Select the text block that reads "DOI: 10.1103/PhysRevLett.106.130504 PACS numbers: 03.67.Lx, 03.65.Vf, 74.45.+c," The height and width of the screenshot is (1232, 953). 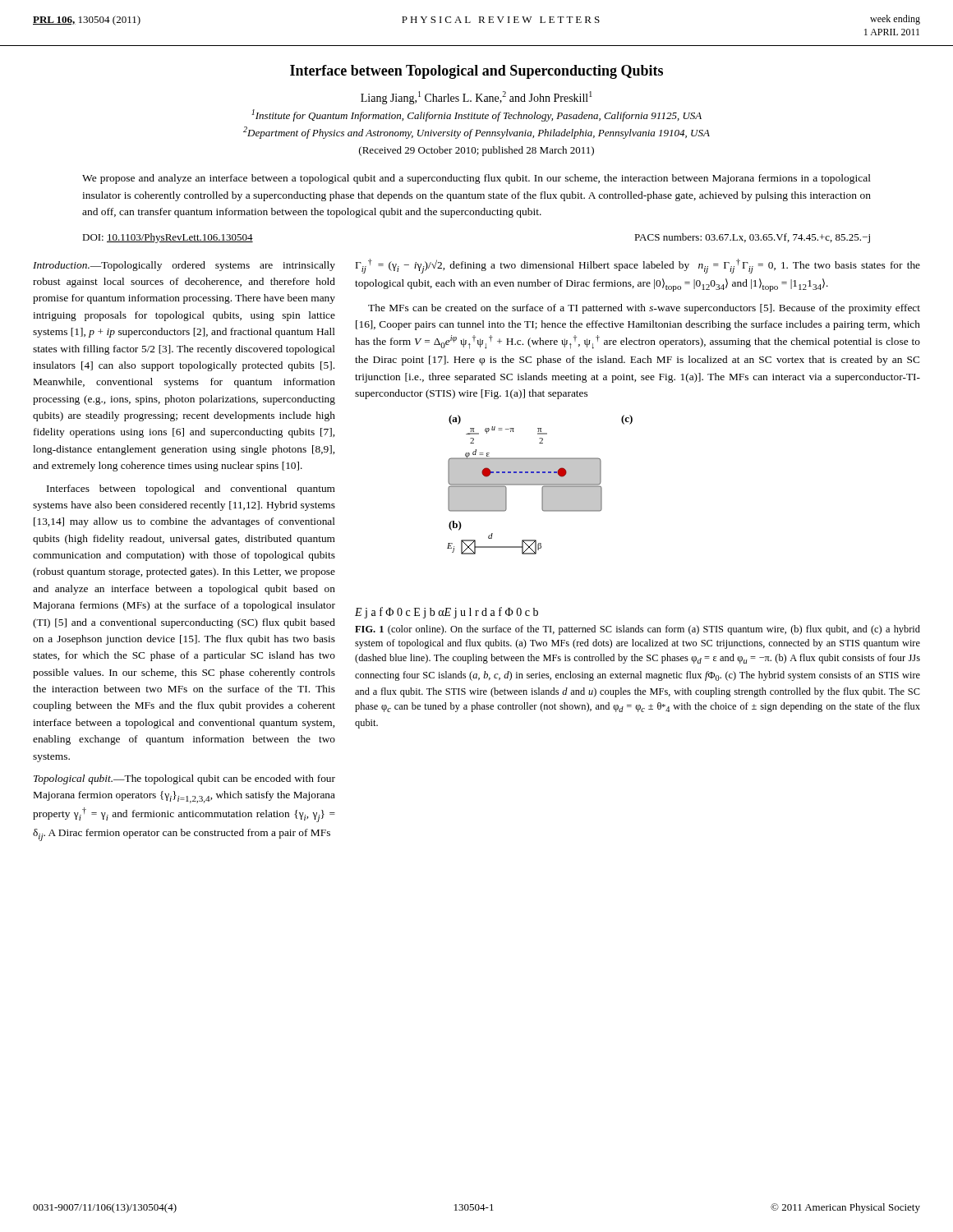180,238
